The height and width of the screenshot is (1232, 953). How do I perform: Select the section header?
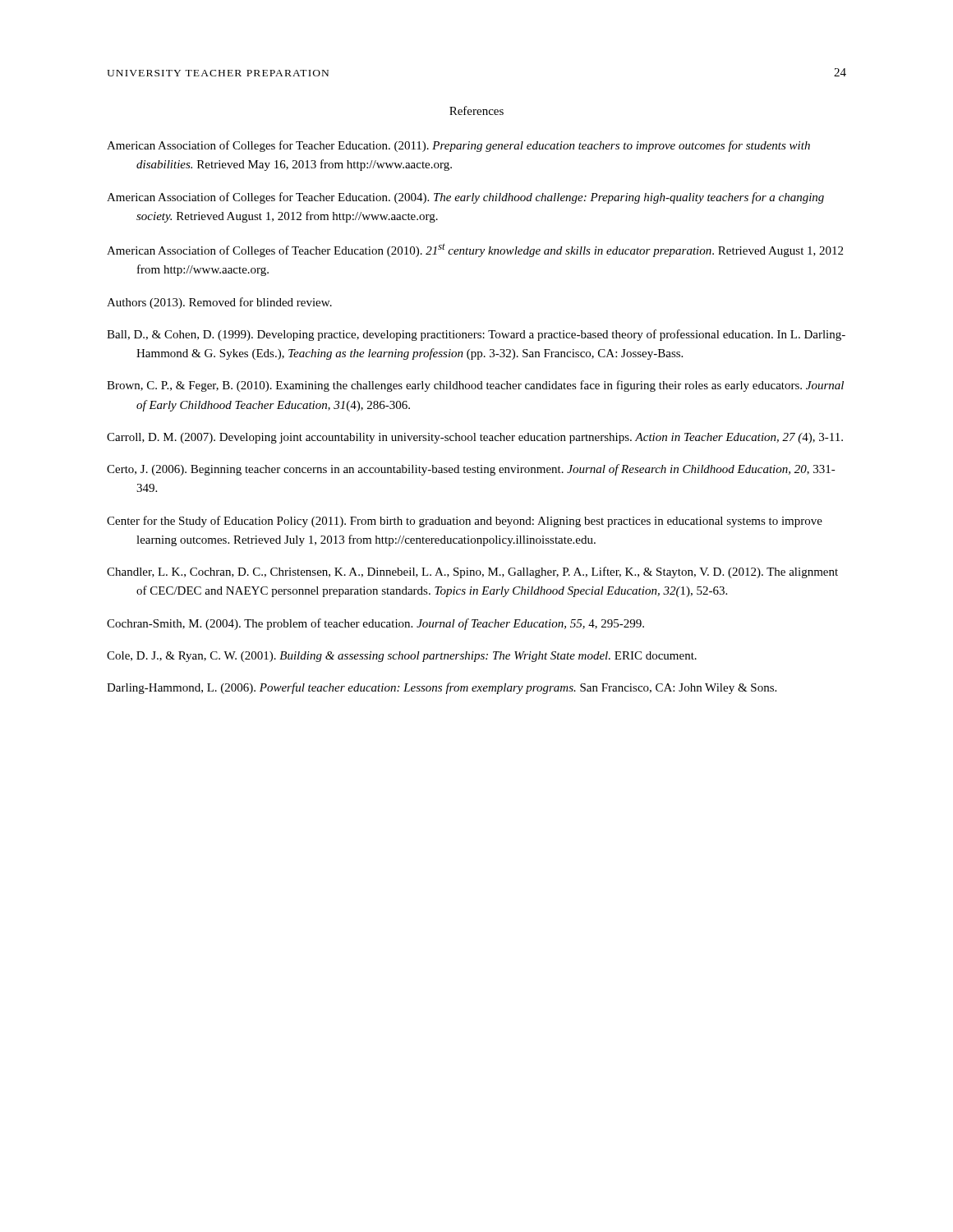coord(476,111)
